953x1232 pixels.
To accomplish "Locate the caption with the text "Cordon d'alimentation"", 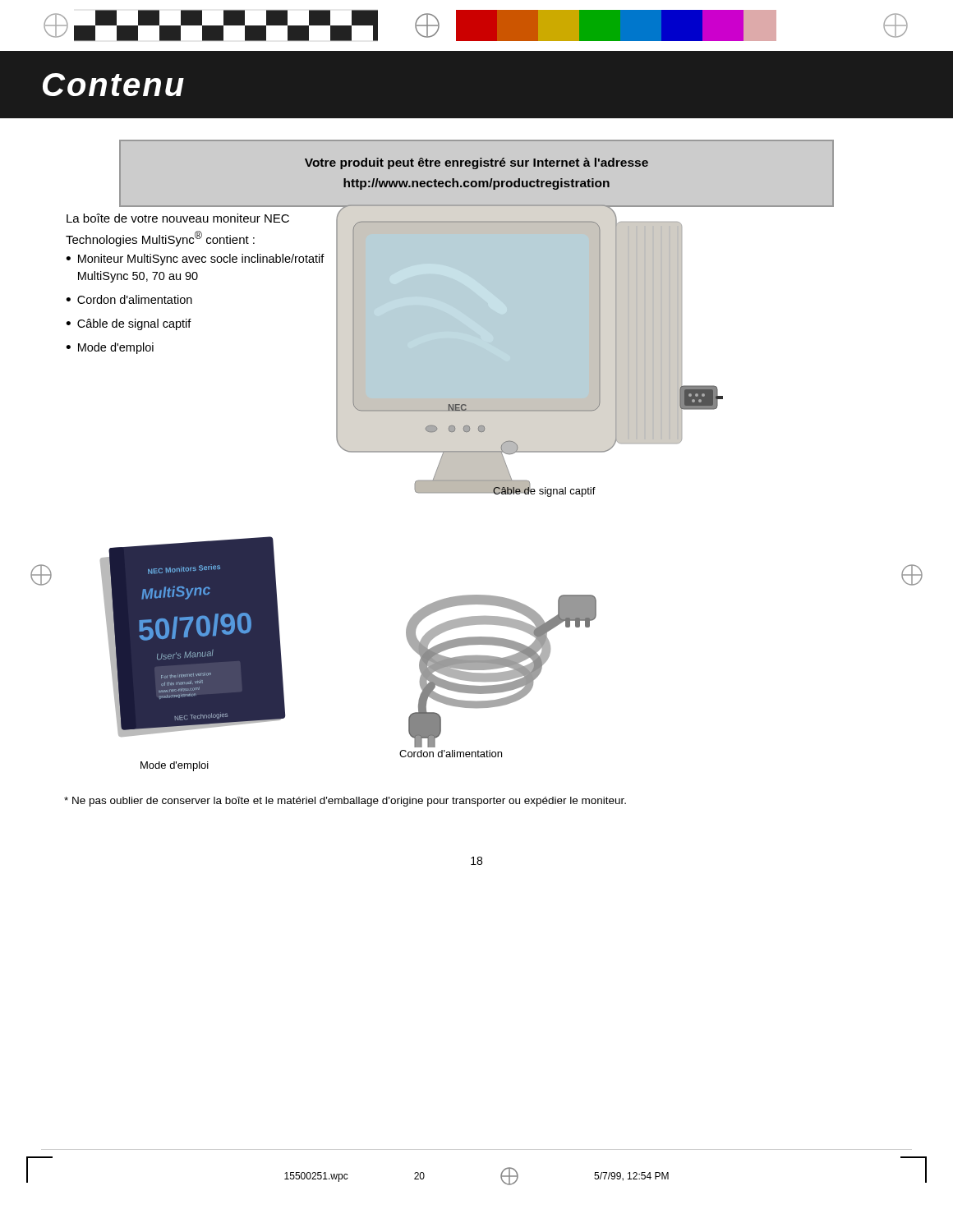I will (451, 754).
